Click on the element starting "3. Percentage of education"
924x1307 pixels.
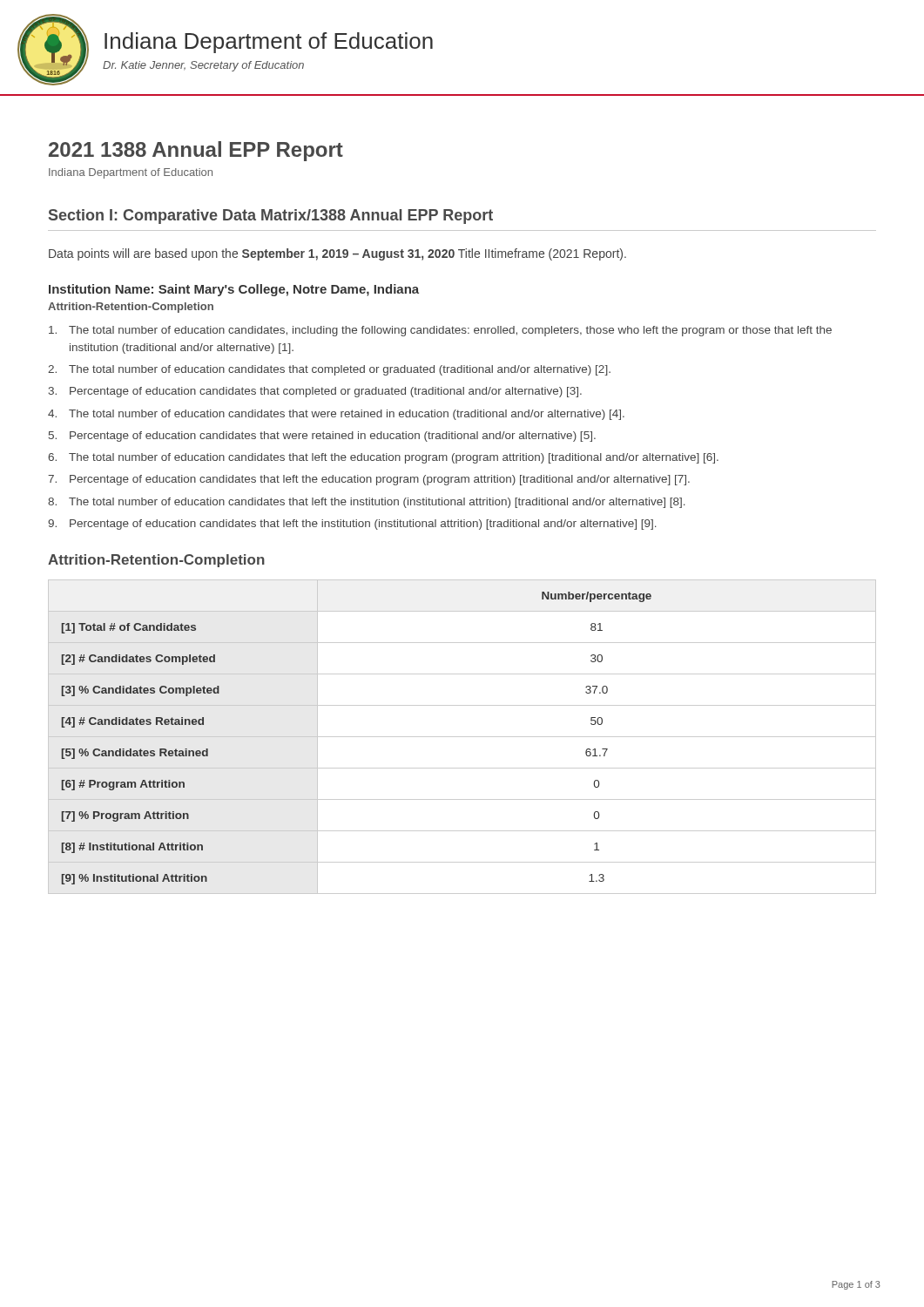pos(315,392)
